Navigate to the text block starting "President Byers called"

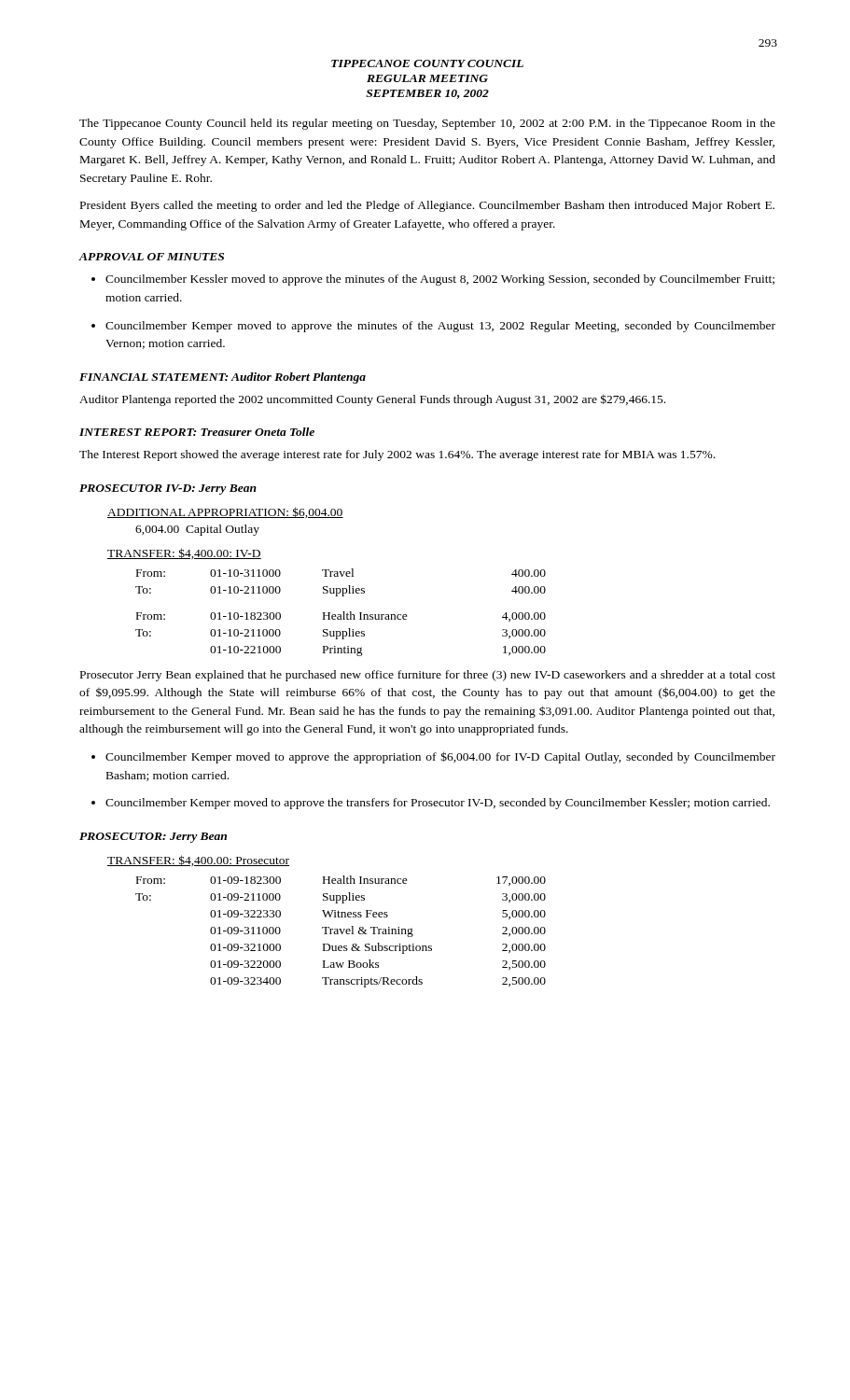tap(427, 214)
